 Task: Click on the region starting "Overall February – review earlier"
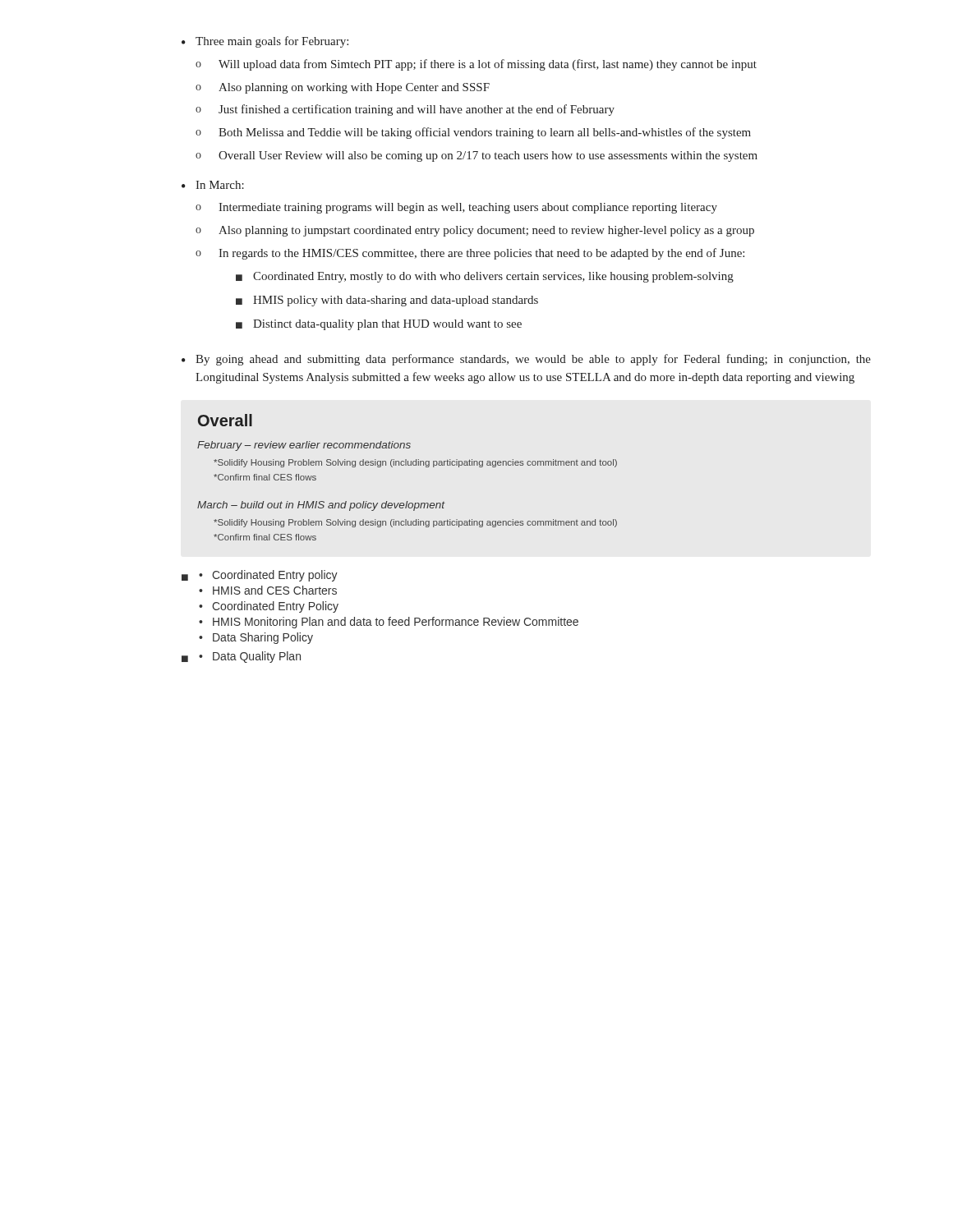click(x=225, y=420)
